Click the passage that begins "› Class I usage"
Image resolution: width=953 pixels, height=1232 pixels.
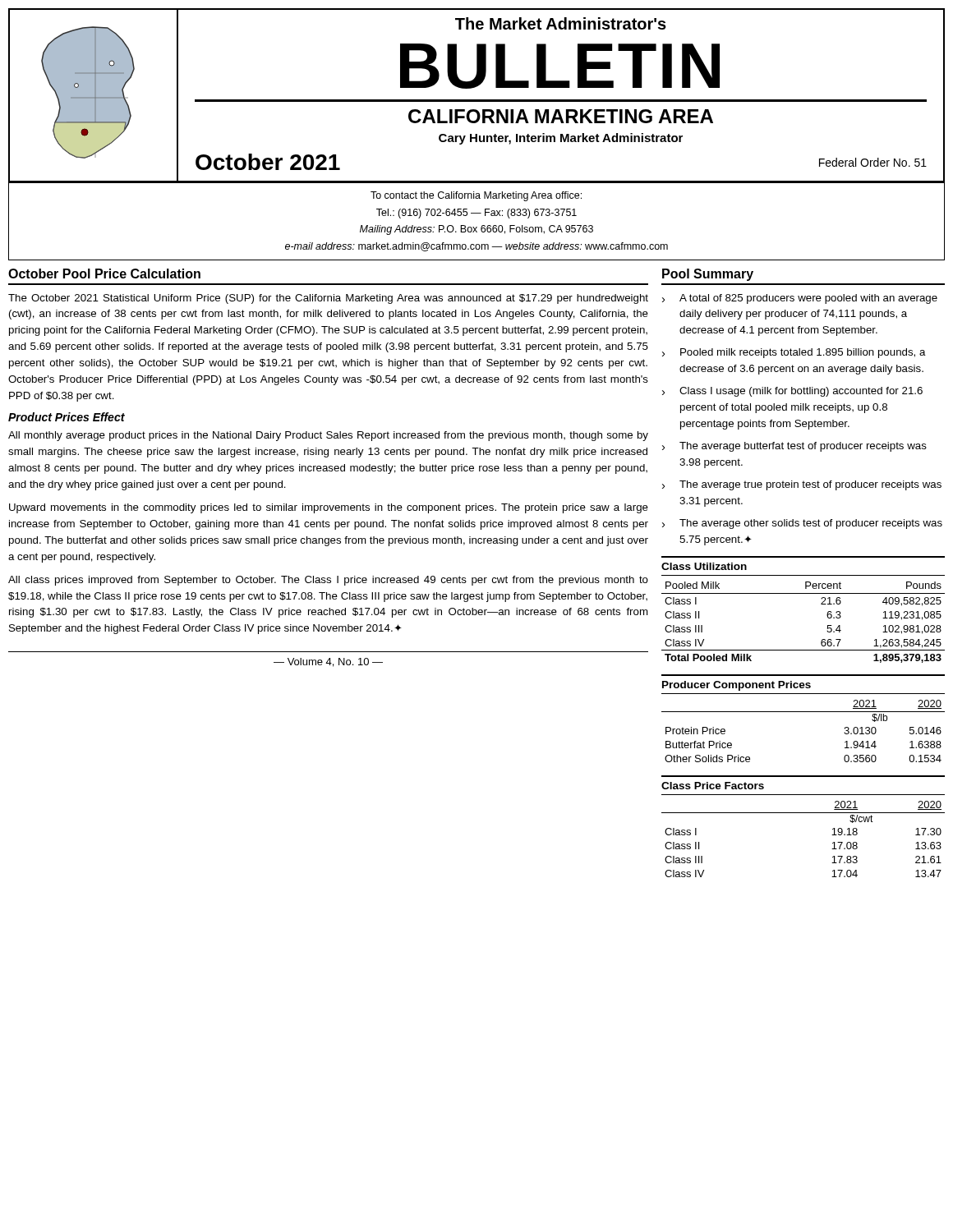[803, 407]
